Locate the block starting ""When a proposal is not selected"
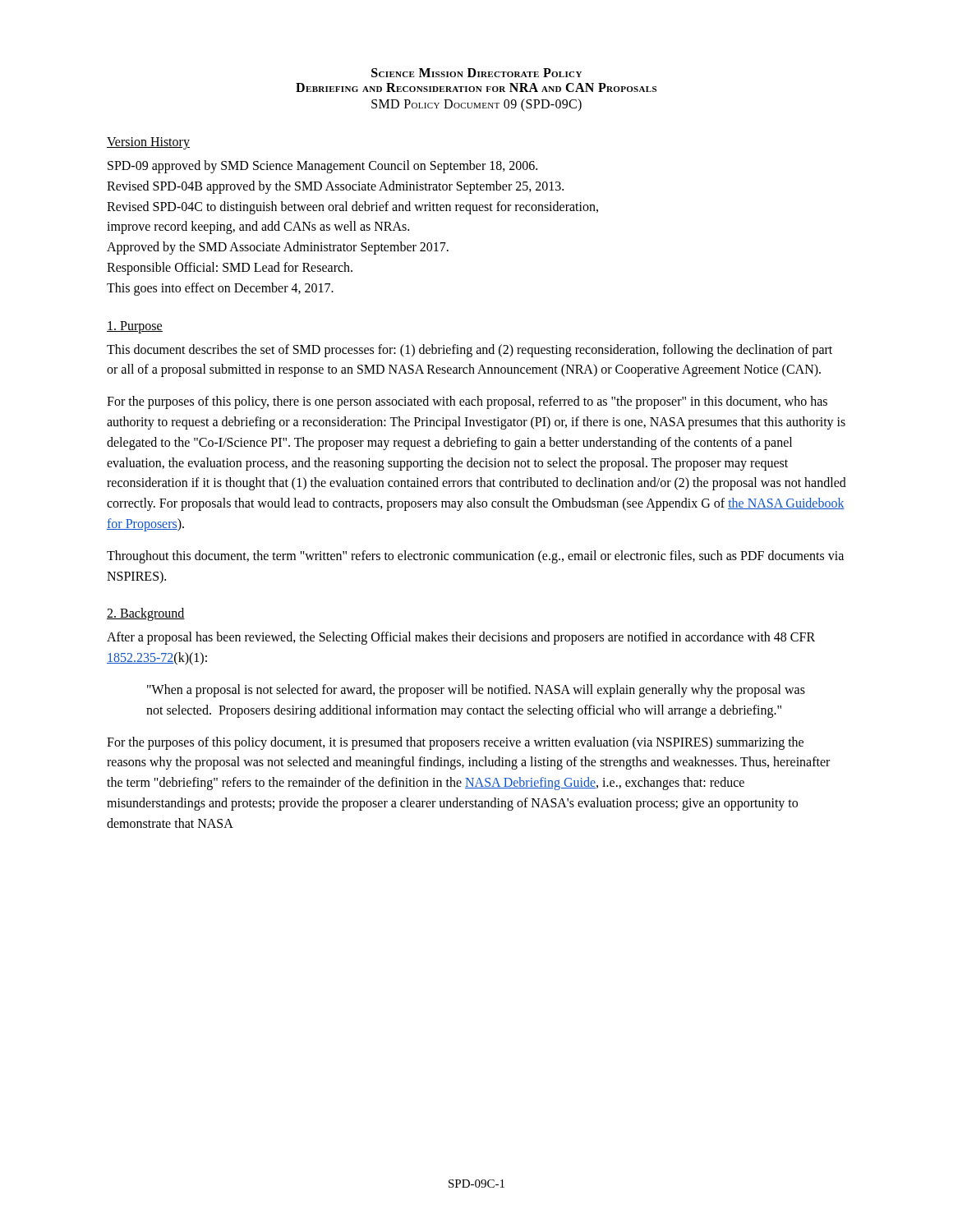 pos(476,700)
